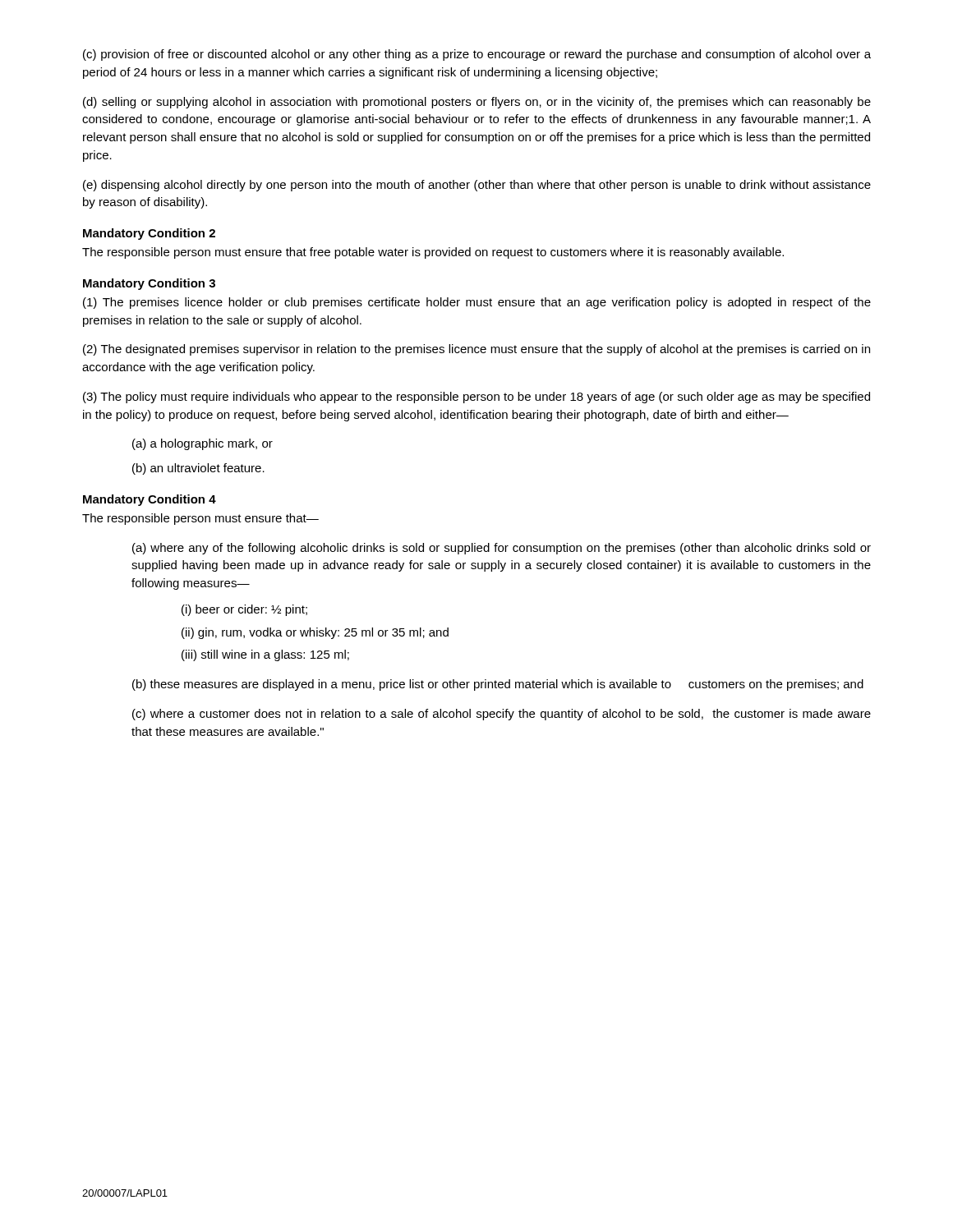Where is the passage that starts "(d) selling or supplying"?

pyautogui.click(x=476, y=128)
